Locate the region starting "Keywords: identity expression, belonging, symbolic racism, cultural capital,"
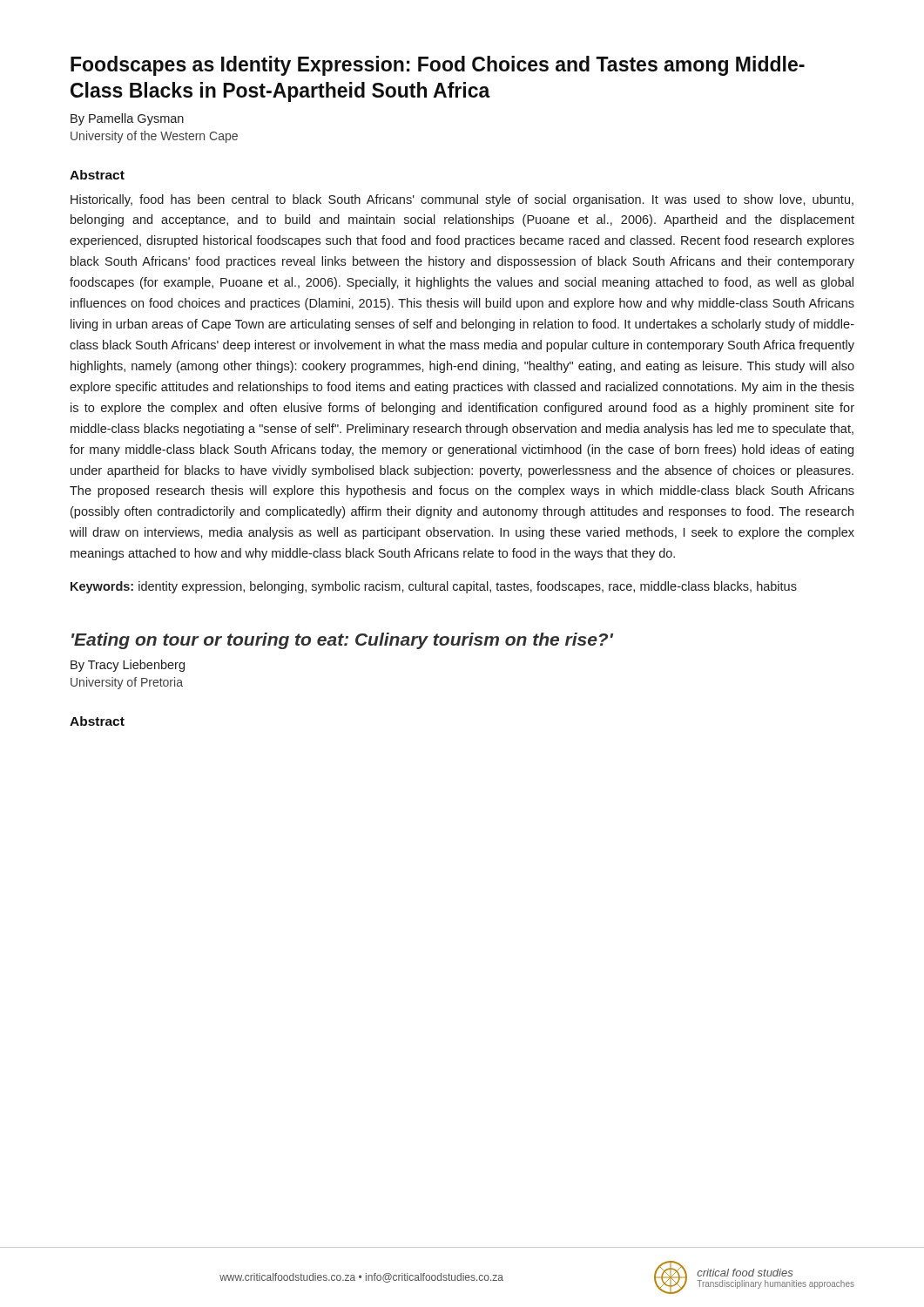 click(433, 587)
